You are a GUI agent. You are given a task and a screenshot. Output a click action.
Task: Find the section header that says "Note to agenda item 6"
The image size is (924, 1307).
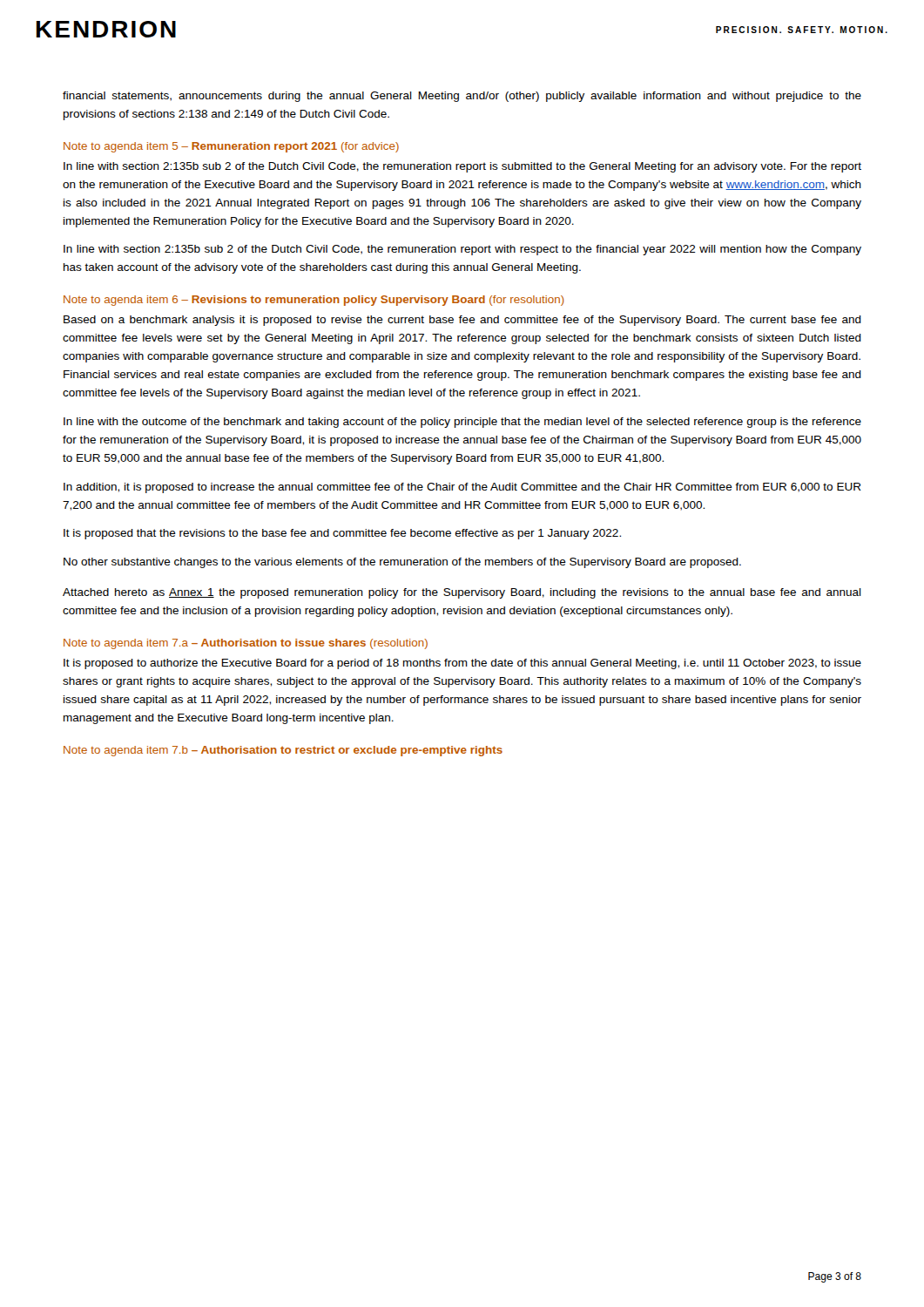[314, 300]
